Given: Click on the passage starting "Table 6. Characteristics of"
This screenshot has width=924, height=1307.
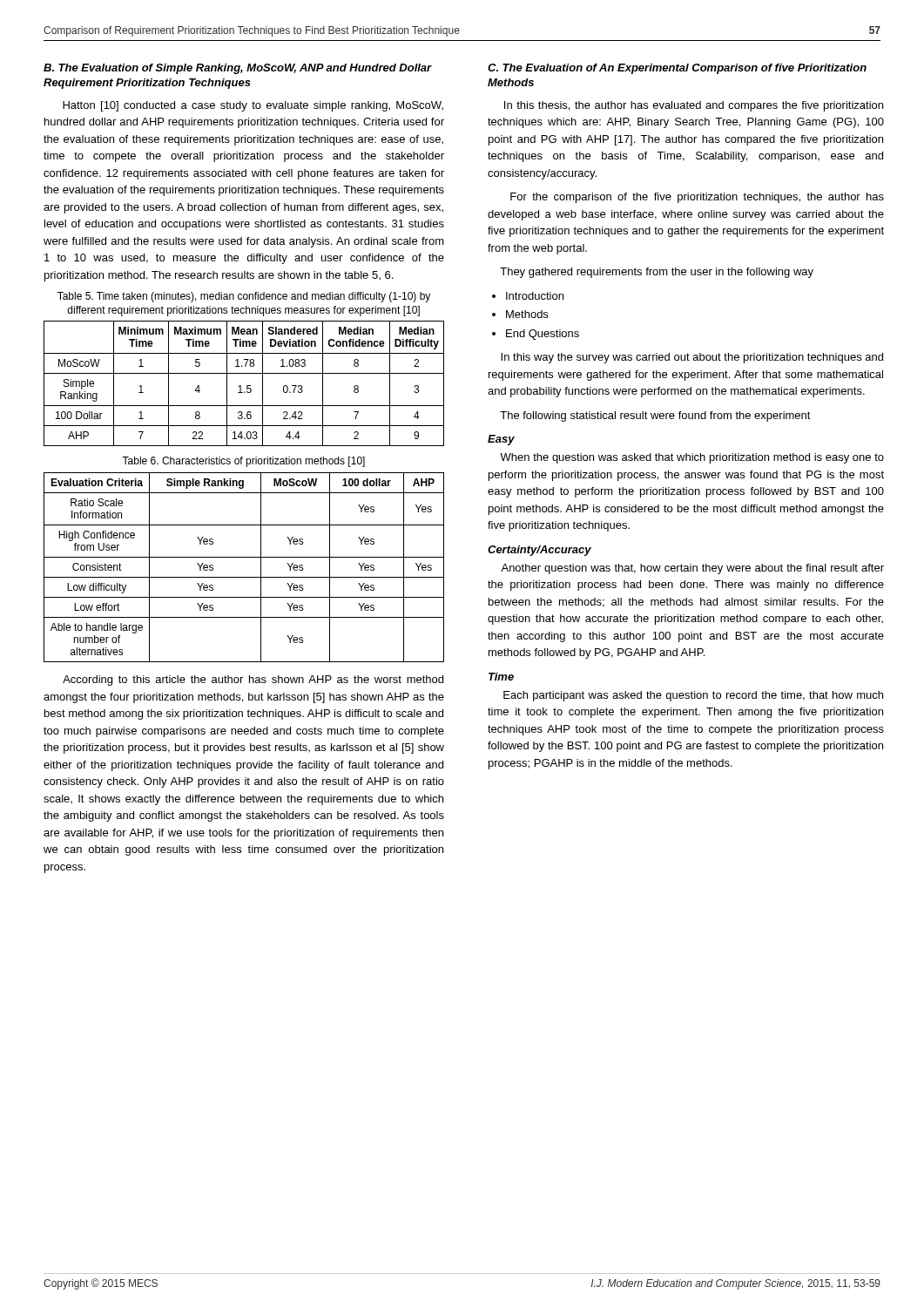Looking at the screenshot, I should 244,461.
